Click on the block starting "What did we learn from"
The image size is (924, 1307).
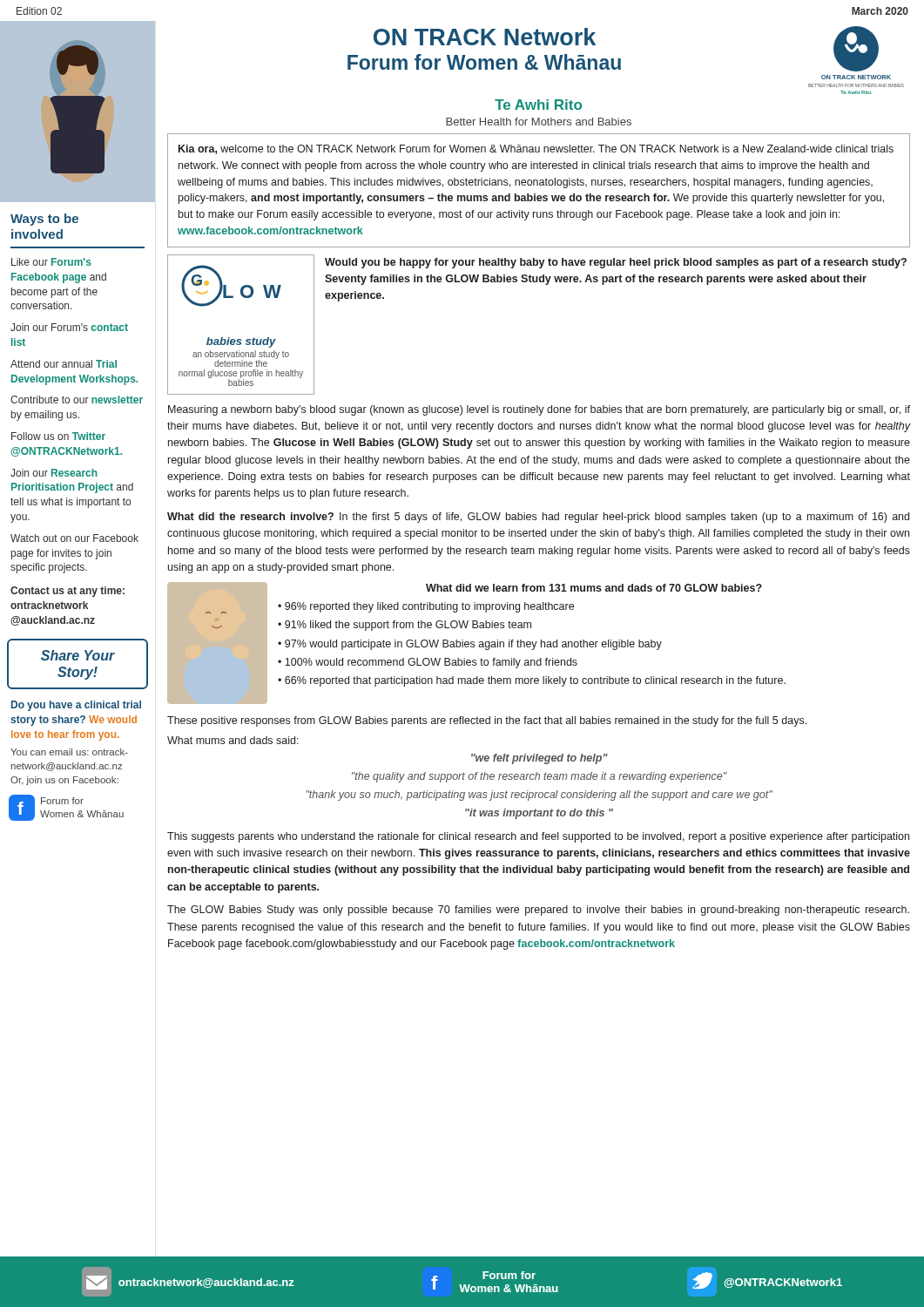pyautogui.click(x=594, y=588)
